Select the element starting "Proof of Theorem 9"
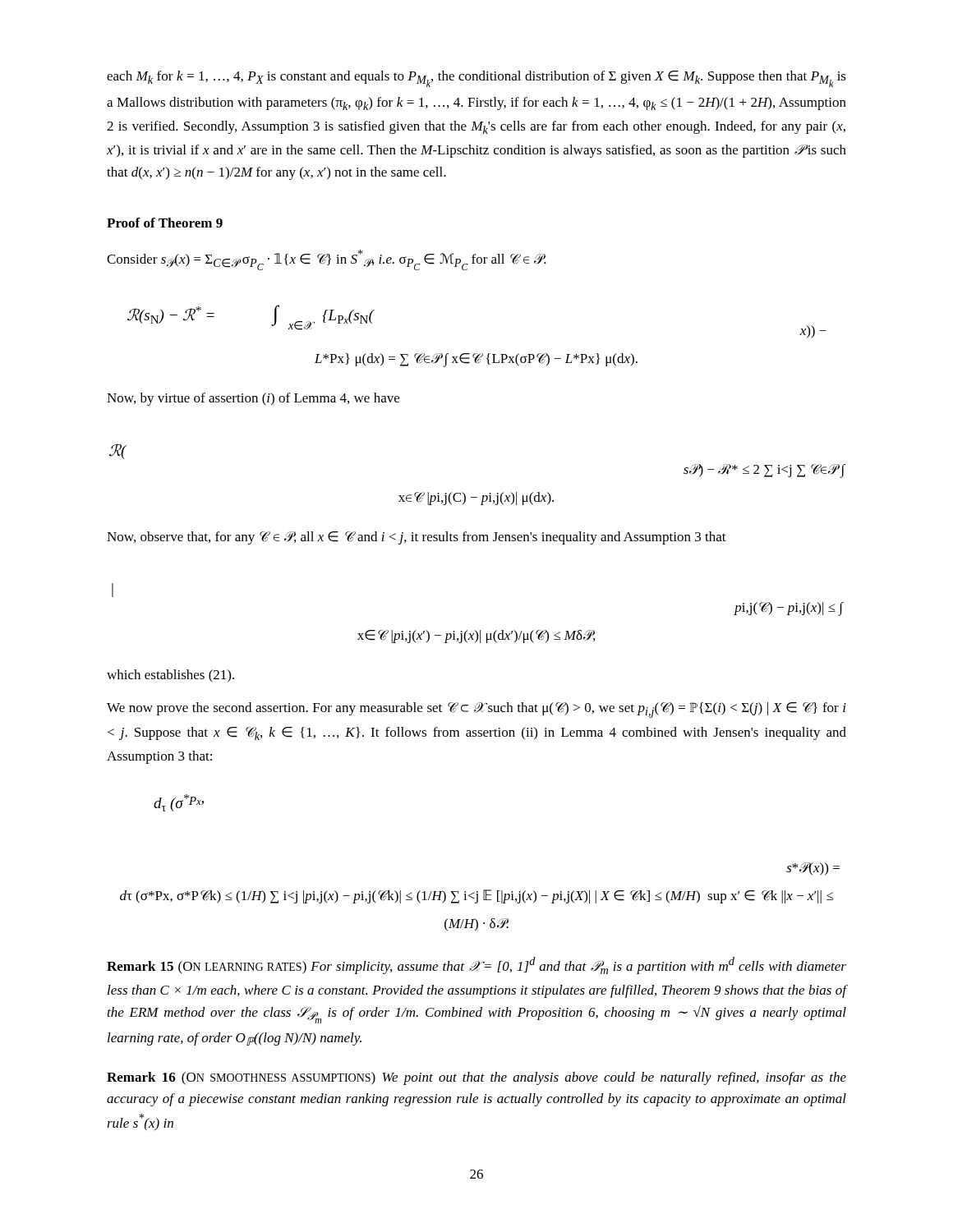 [165, 223]
